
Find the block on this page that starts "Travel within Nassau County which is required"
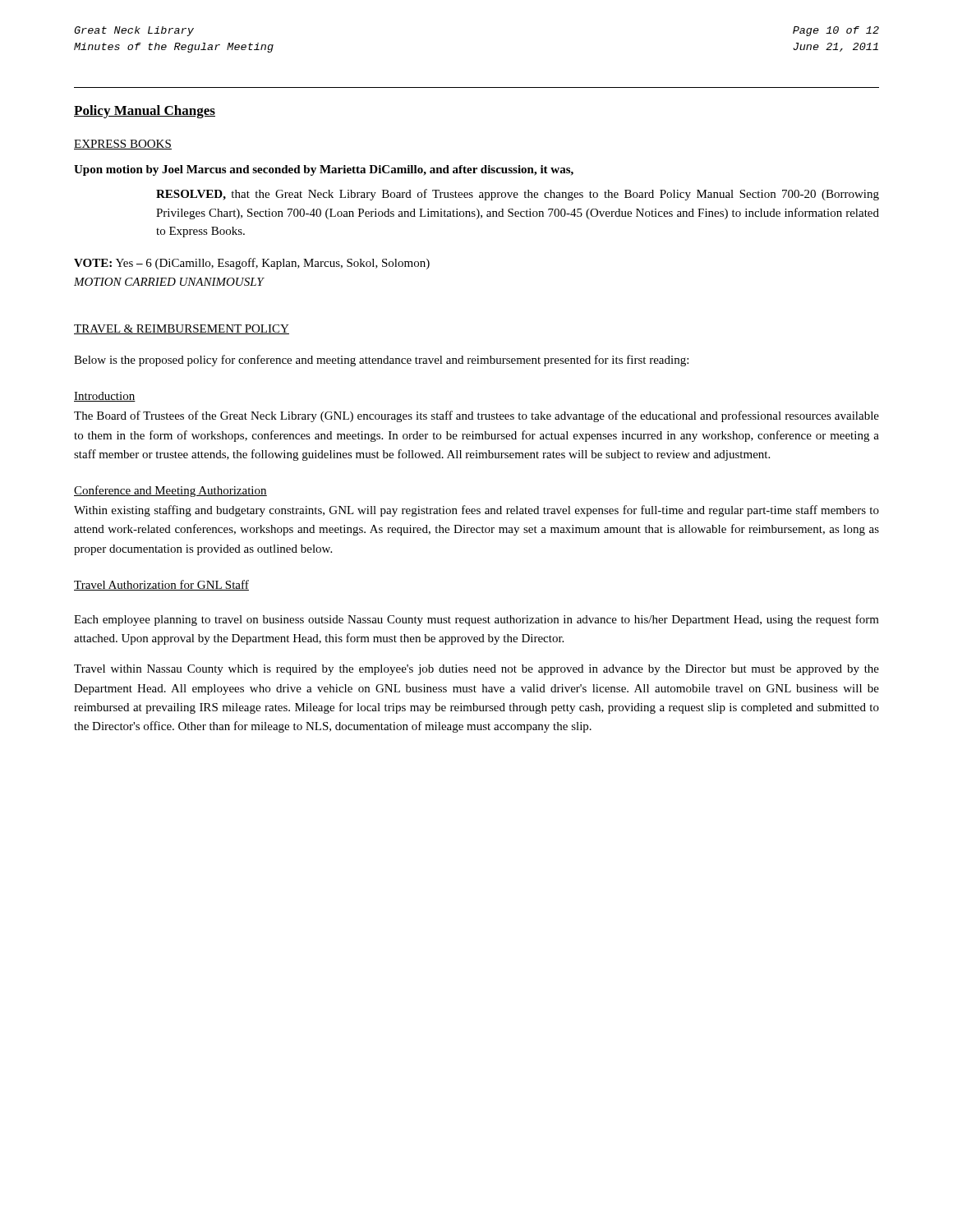(x=476, y=697)
